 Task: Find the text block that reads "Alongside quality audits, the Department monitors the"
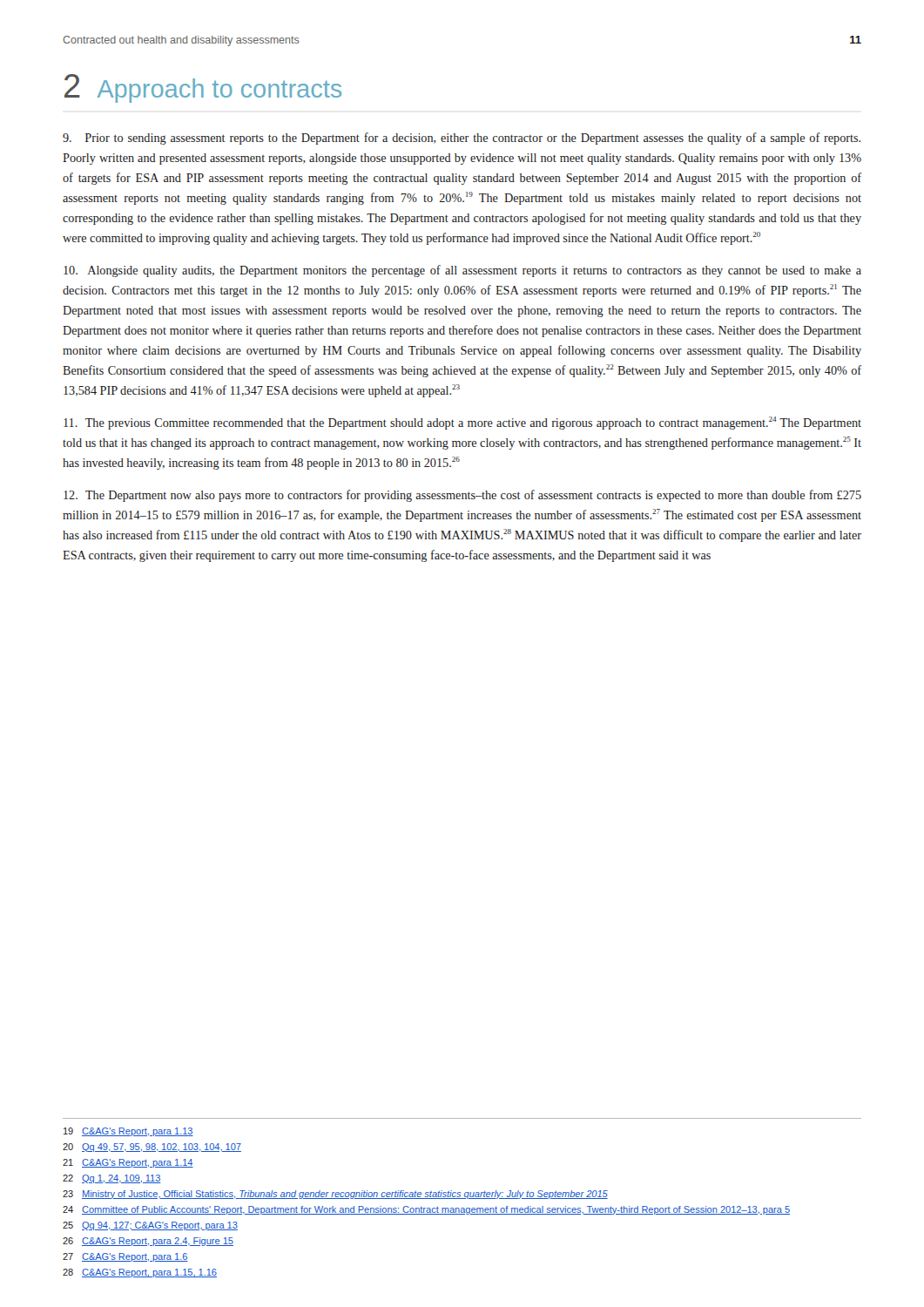(x=462, y=330)
